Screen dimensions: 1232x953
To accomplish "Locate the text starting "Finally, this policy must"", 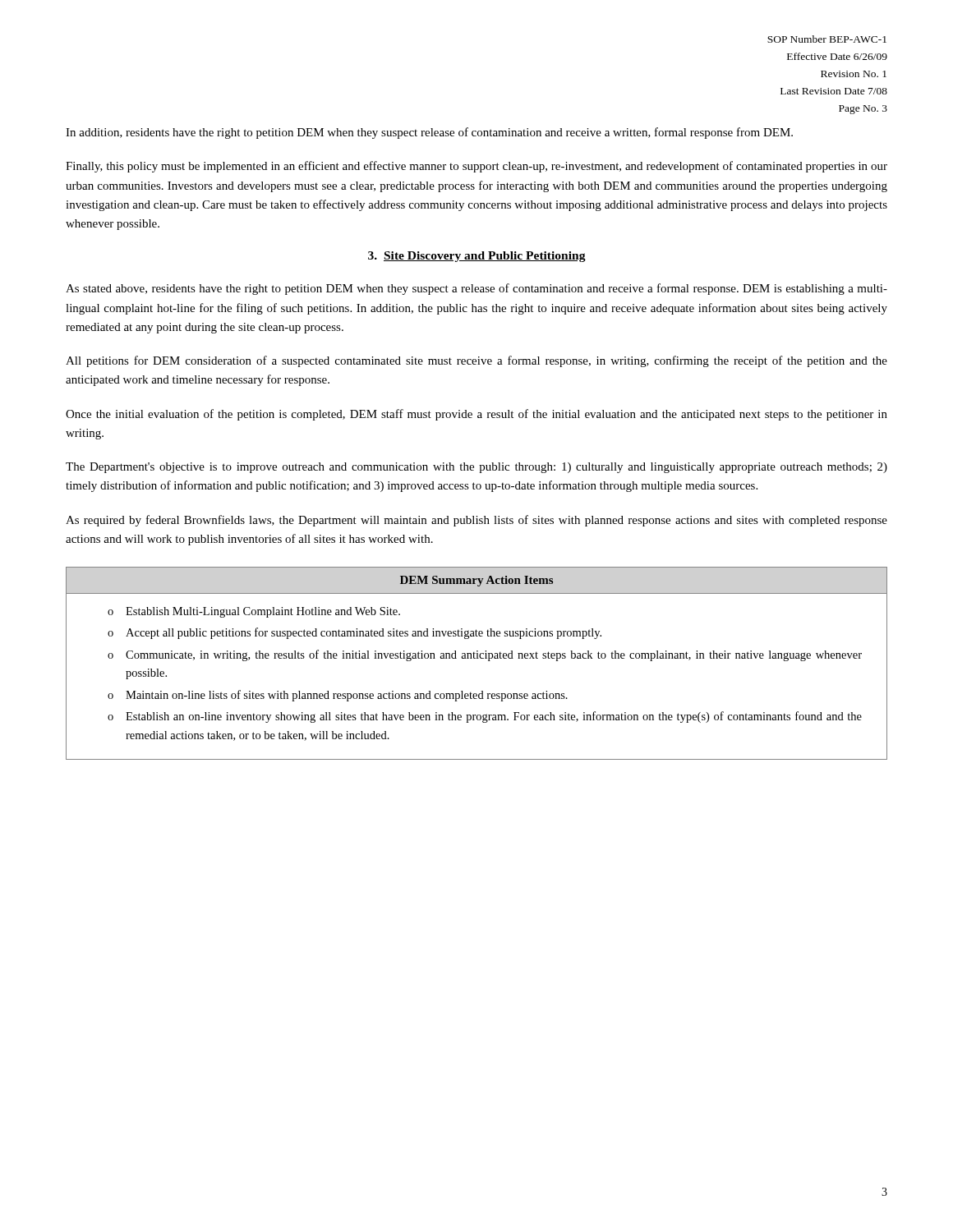I will point(476,195).
